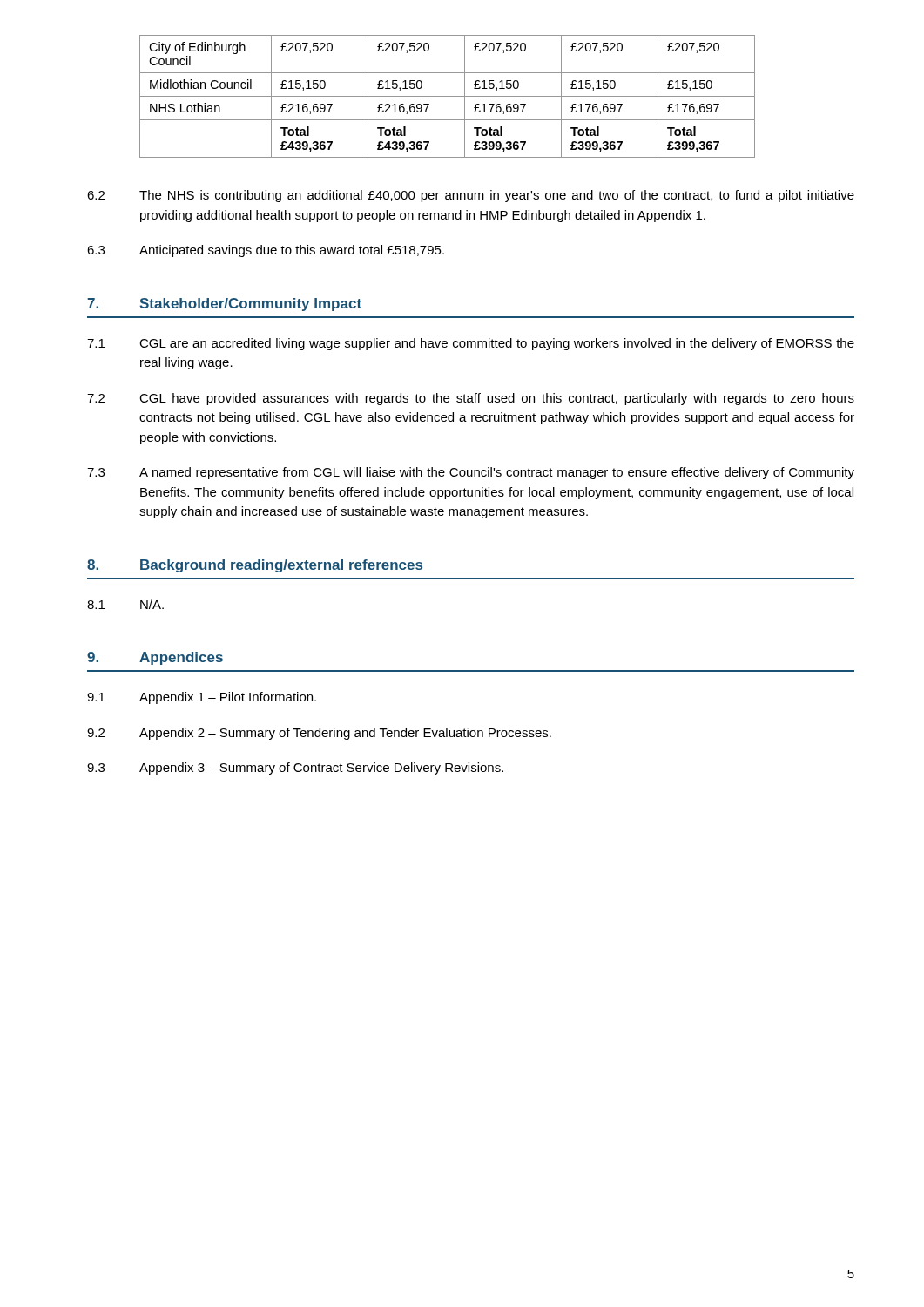The image size is (924, 1307).
Task: Find the block on this page that starts "9.3 Appendix 3 – Summary of"
Action: [471, 768]
